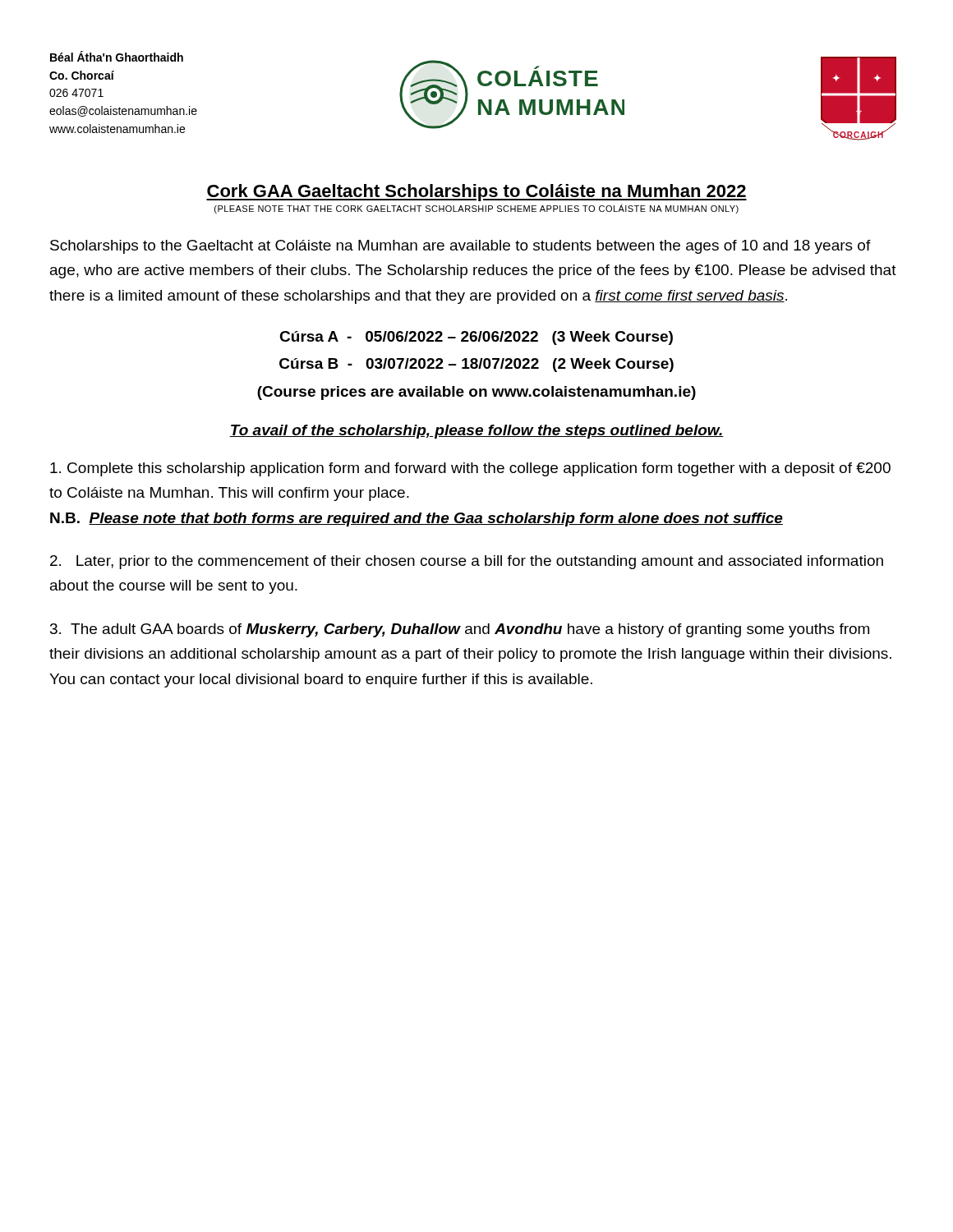This screenshot has width=953, height=1232.
Task: Find the block on this page that starts "Béal Átha'n Ghaorthaidh Co. Chorcaí 026 47071"
Action: (117, 56)
